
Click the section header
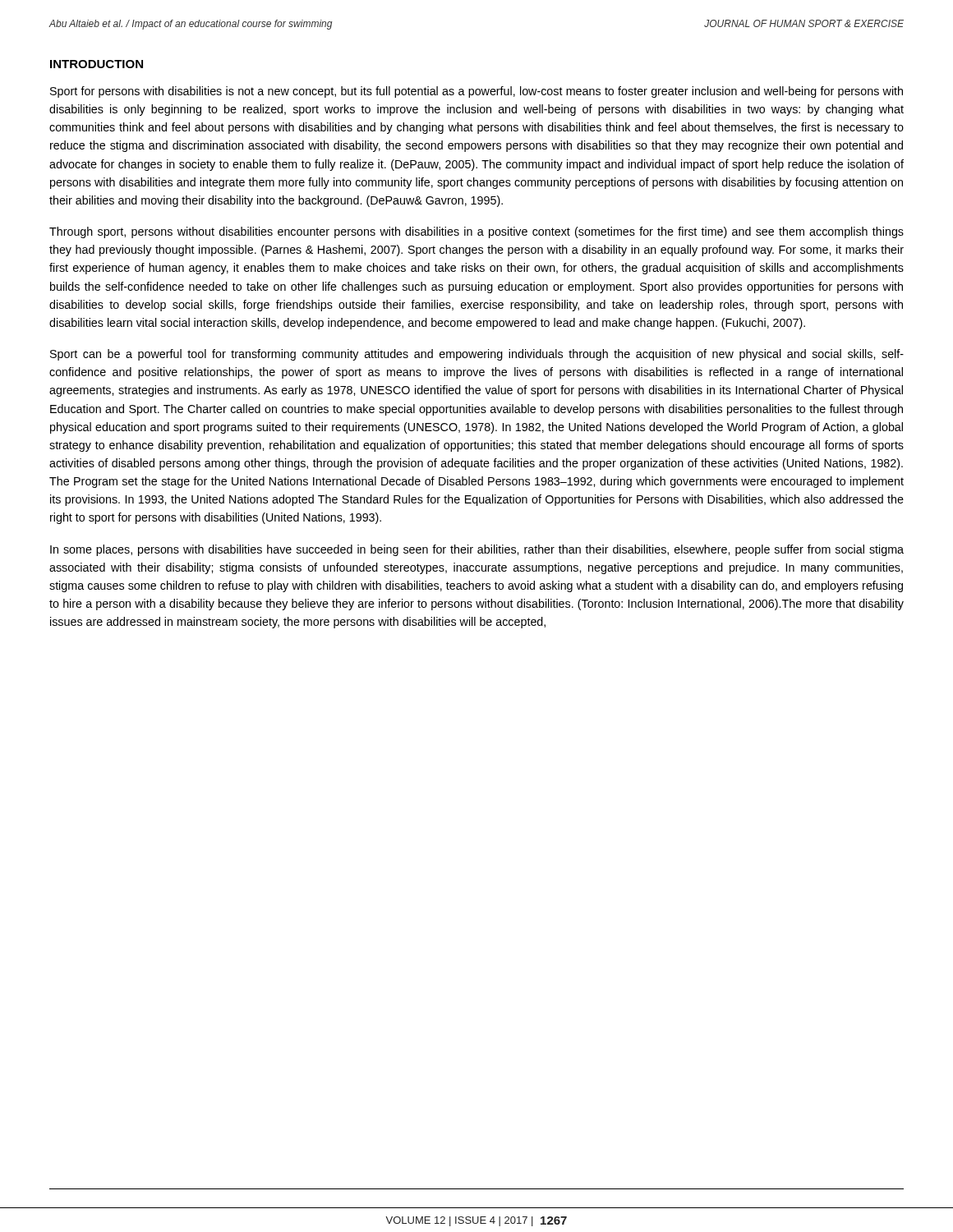coord(97,64)
